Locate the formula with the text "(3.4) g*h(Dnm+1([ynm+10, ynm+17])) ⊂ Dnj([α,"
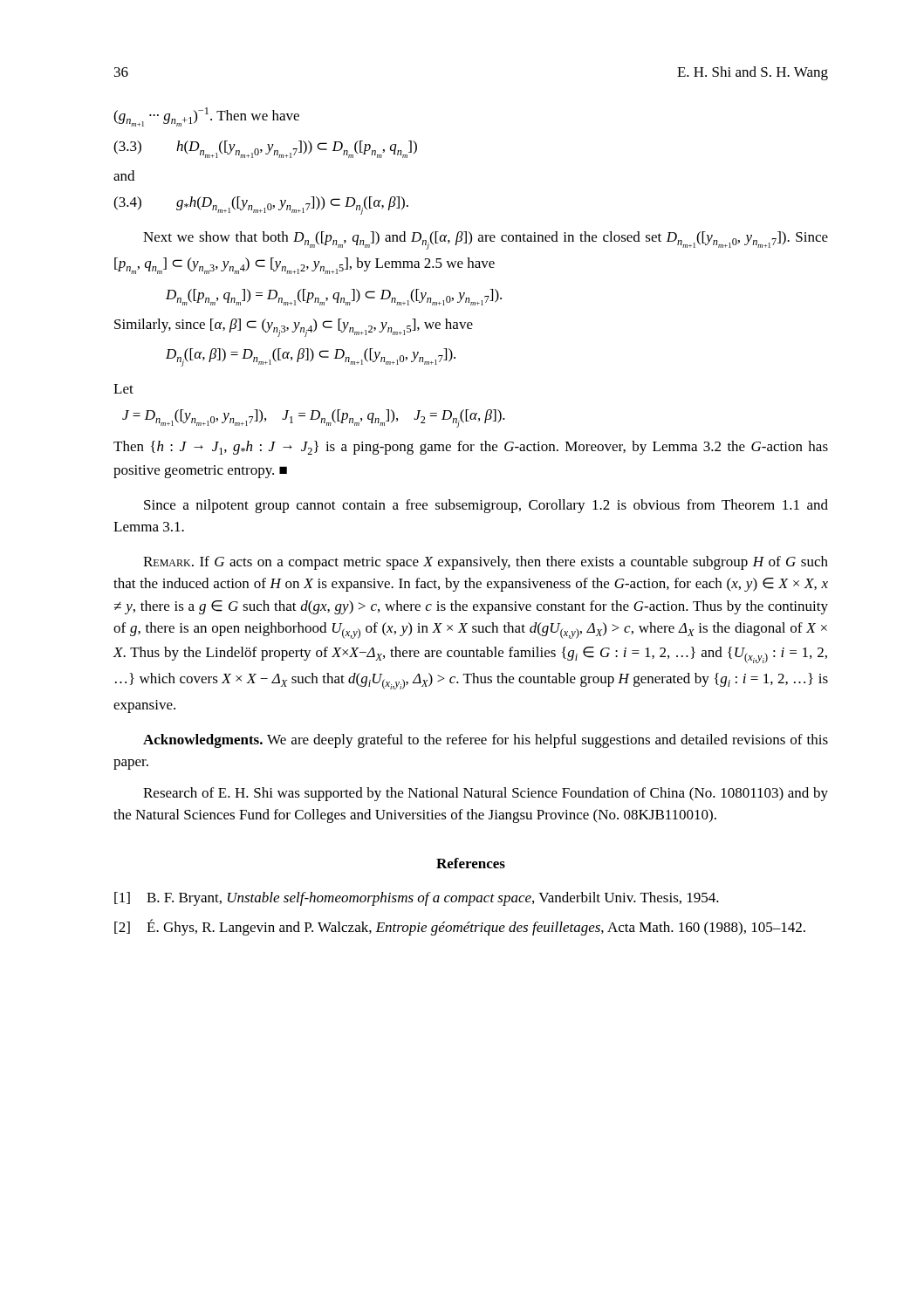The width and height of the screenshot is (924, 1309). [261, 206]
